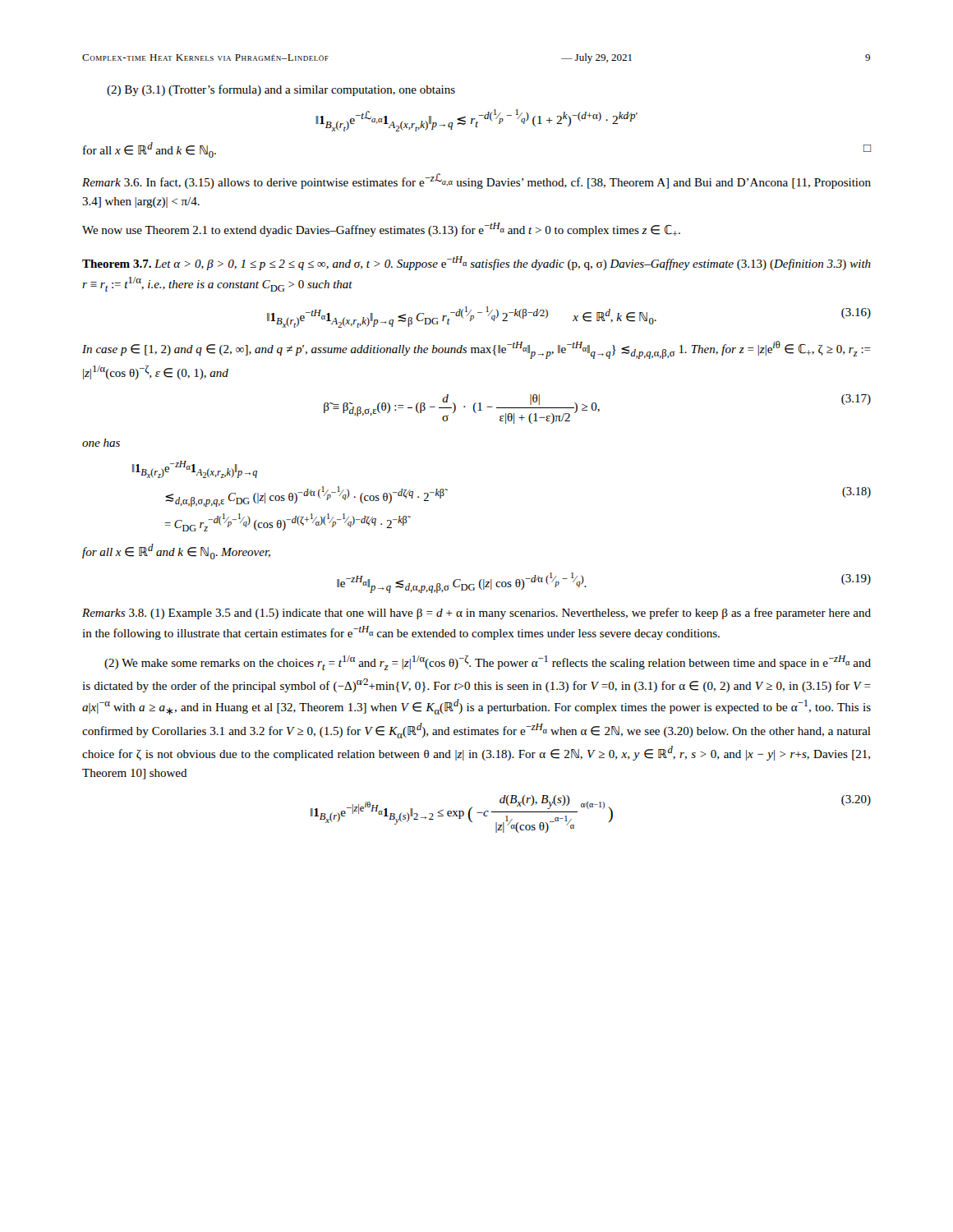Locate the text block that reads "Remarks 3.8. (1) Example"
953x1232 pixels.
coord(476,623)
